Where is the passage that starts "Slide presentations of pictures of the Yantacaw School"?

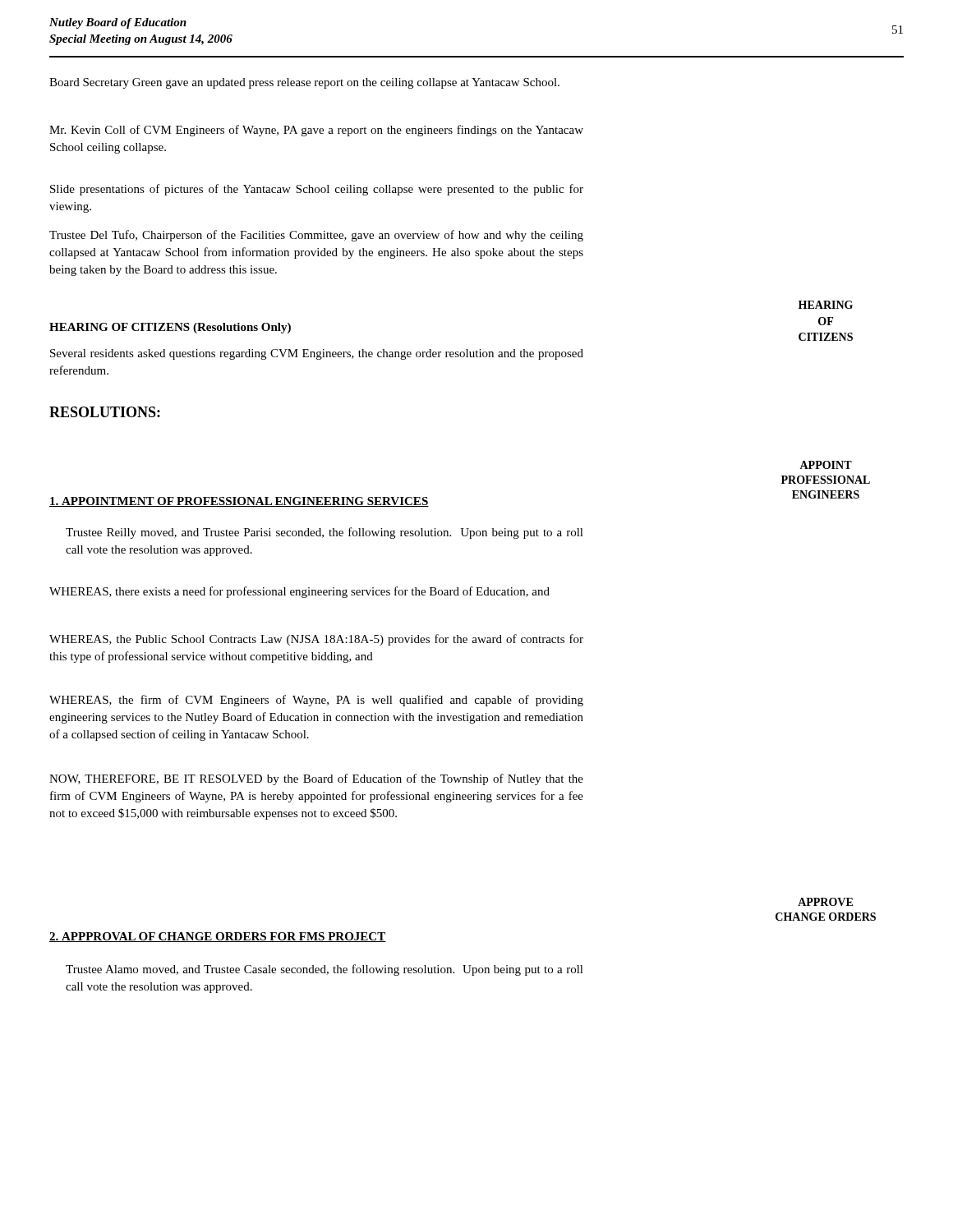[x=316, y=198]
